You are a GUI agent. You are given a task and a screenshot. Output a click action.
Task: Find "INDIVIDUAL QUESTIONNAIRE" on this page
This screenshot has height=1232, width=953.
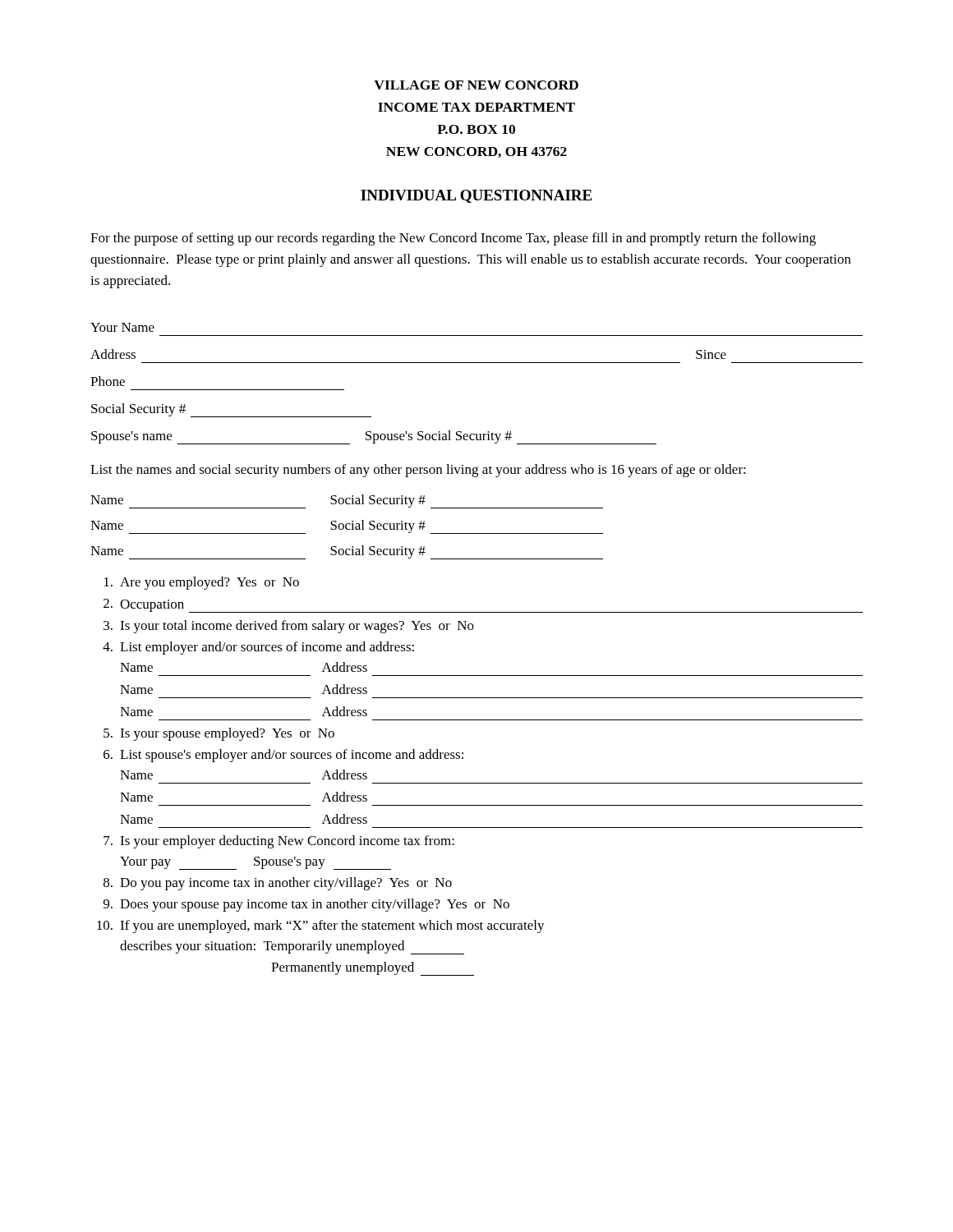coord(476,195)
